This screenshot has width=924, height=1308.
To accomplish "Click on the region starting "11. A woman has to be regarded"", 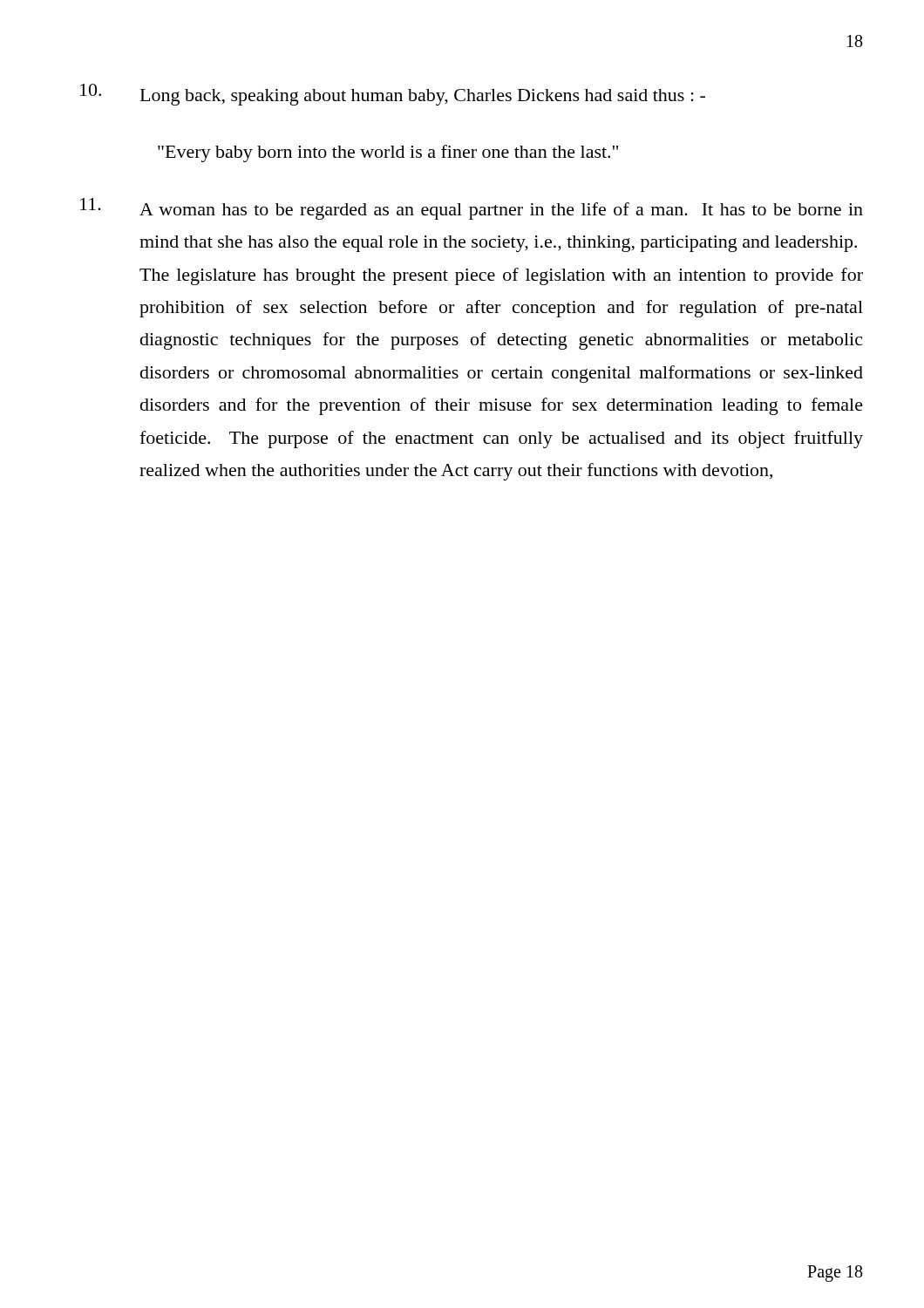I will click(x=471, y=339).
